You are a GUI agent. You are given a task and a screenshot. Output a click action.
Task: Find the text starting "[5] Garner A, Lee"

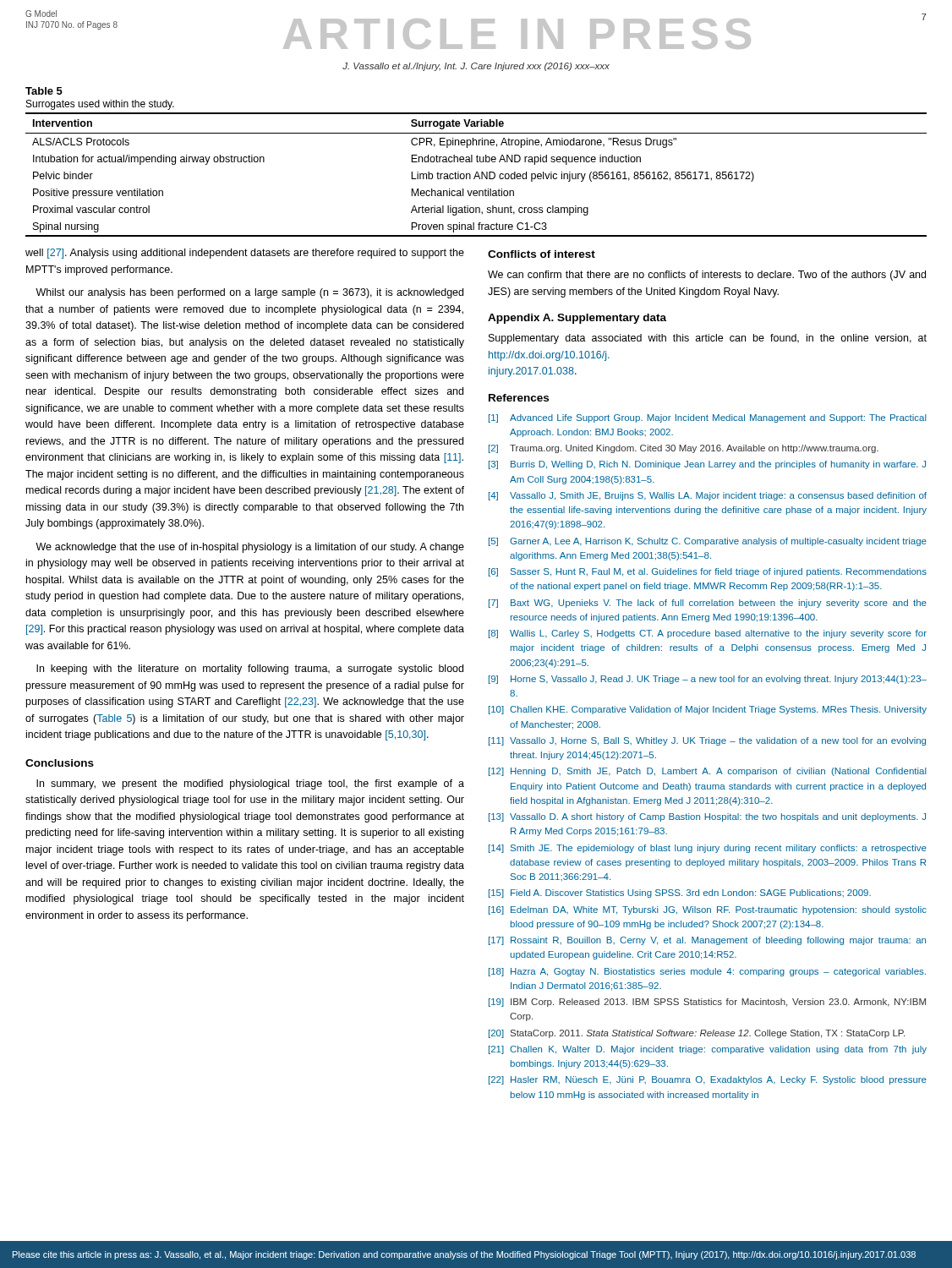(x=707, y=549)
